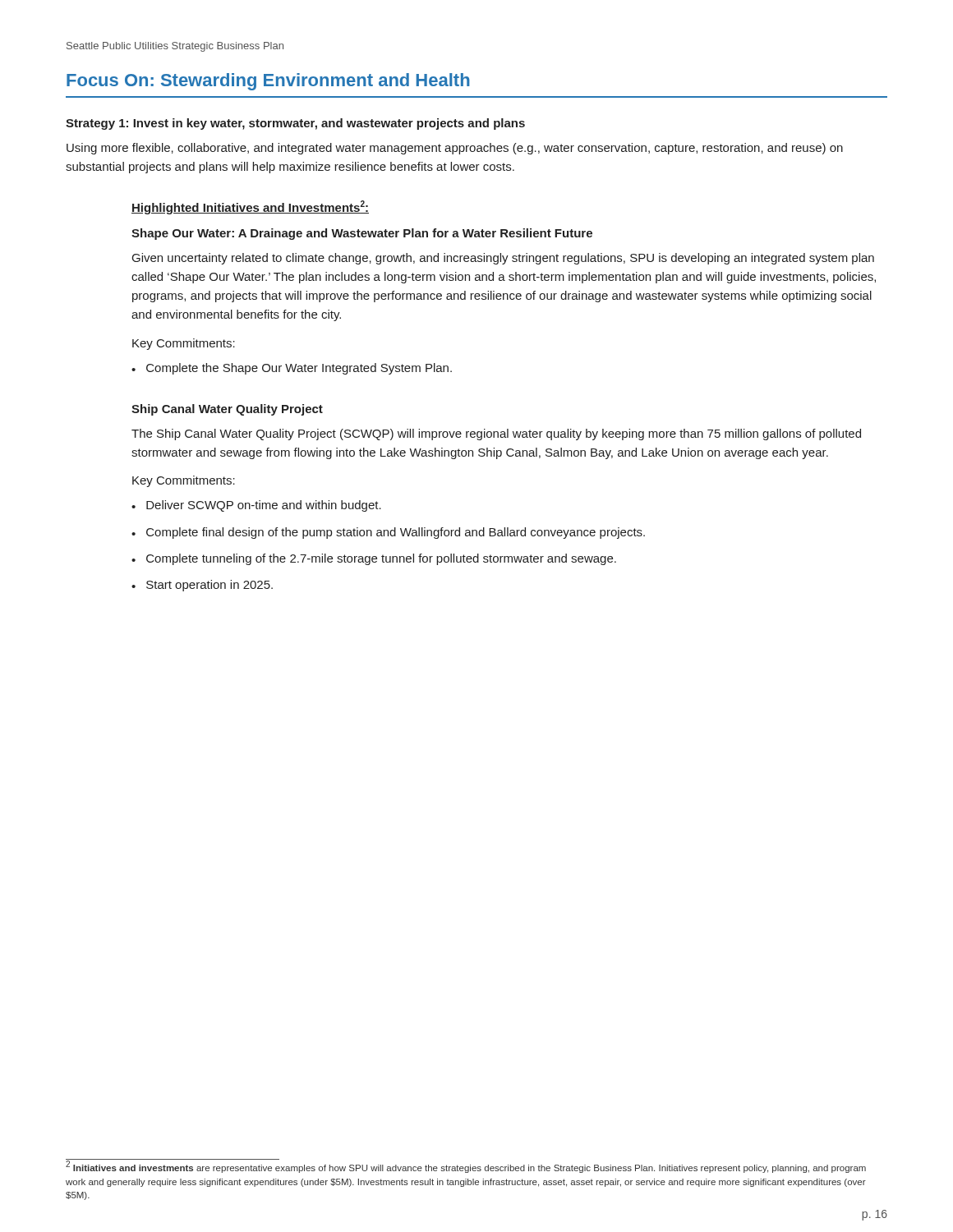Locate the element starting "Ship Canal Water Quality Project"
Screen dimensions: 1232x953
pyautogui.click(x=227, y=408)
